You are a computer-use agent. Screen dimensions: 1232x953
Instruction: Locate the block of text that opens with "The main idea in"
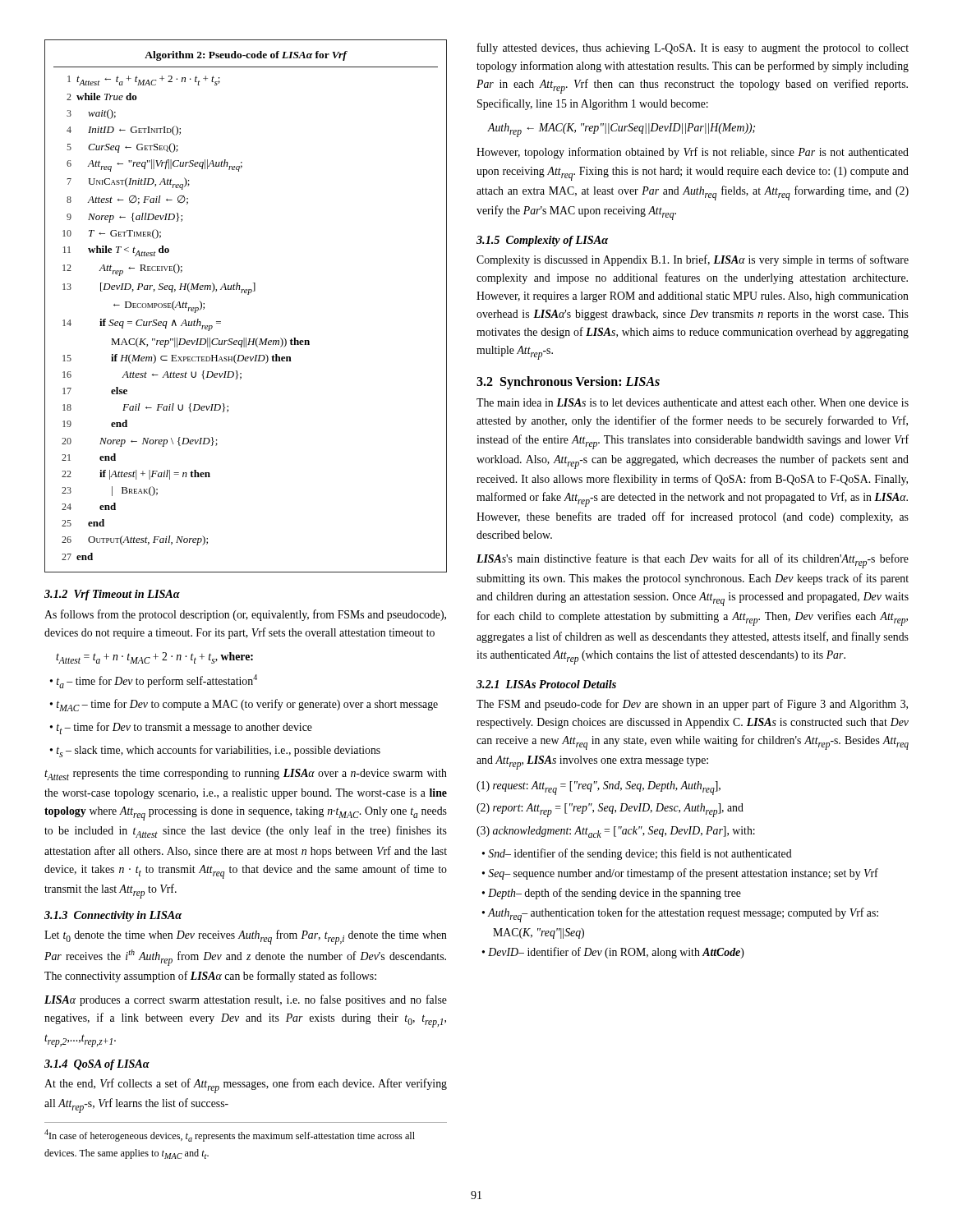click(693, 469)
